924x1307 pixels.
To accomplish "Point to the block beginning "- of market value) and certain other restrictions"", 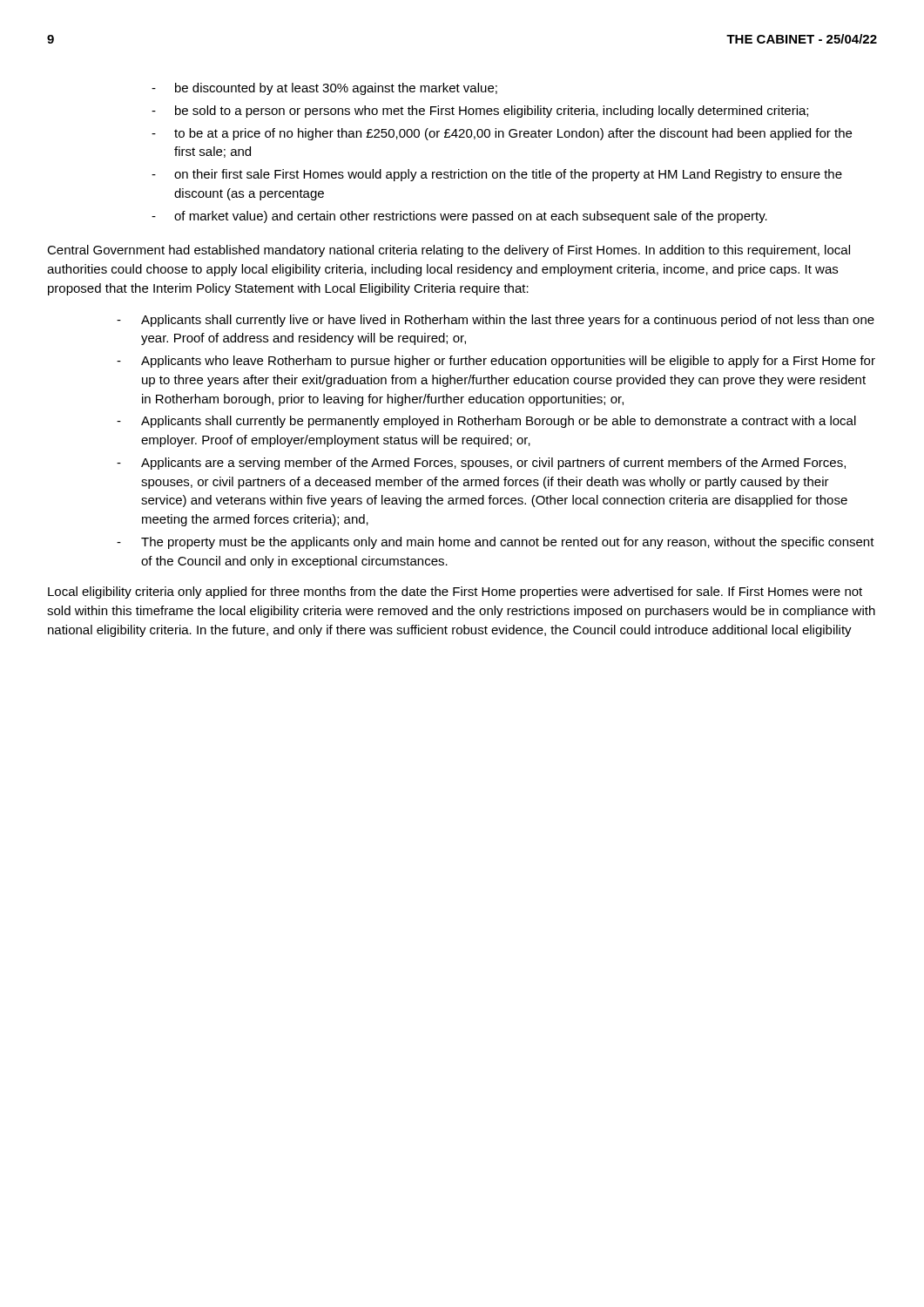I will coord(514,216).
